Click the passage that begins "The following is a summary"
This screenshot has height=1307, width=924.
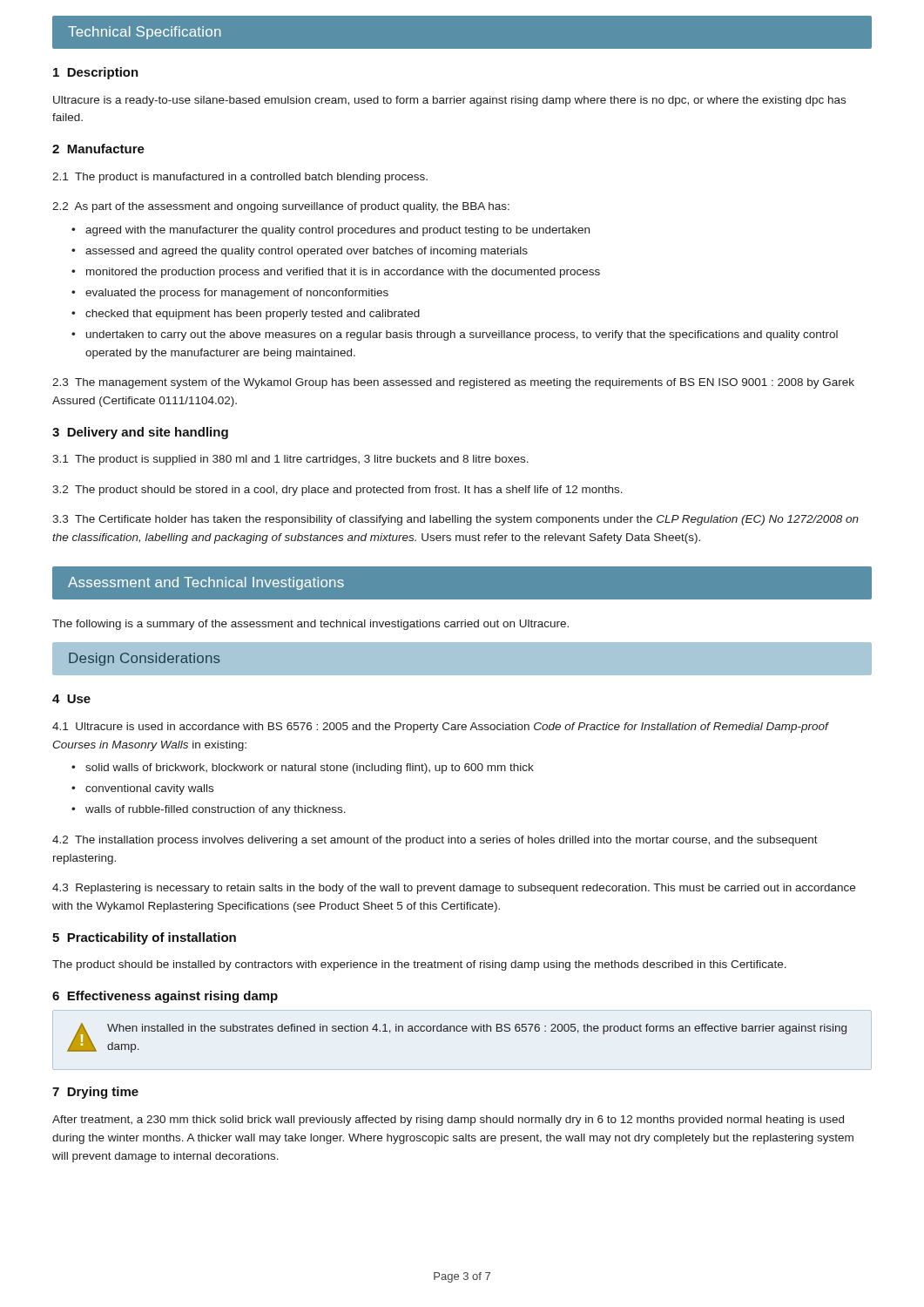pos(462,624)
